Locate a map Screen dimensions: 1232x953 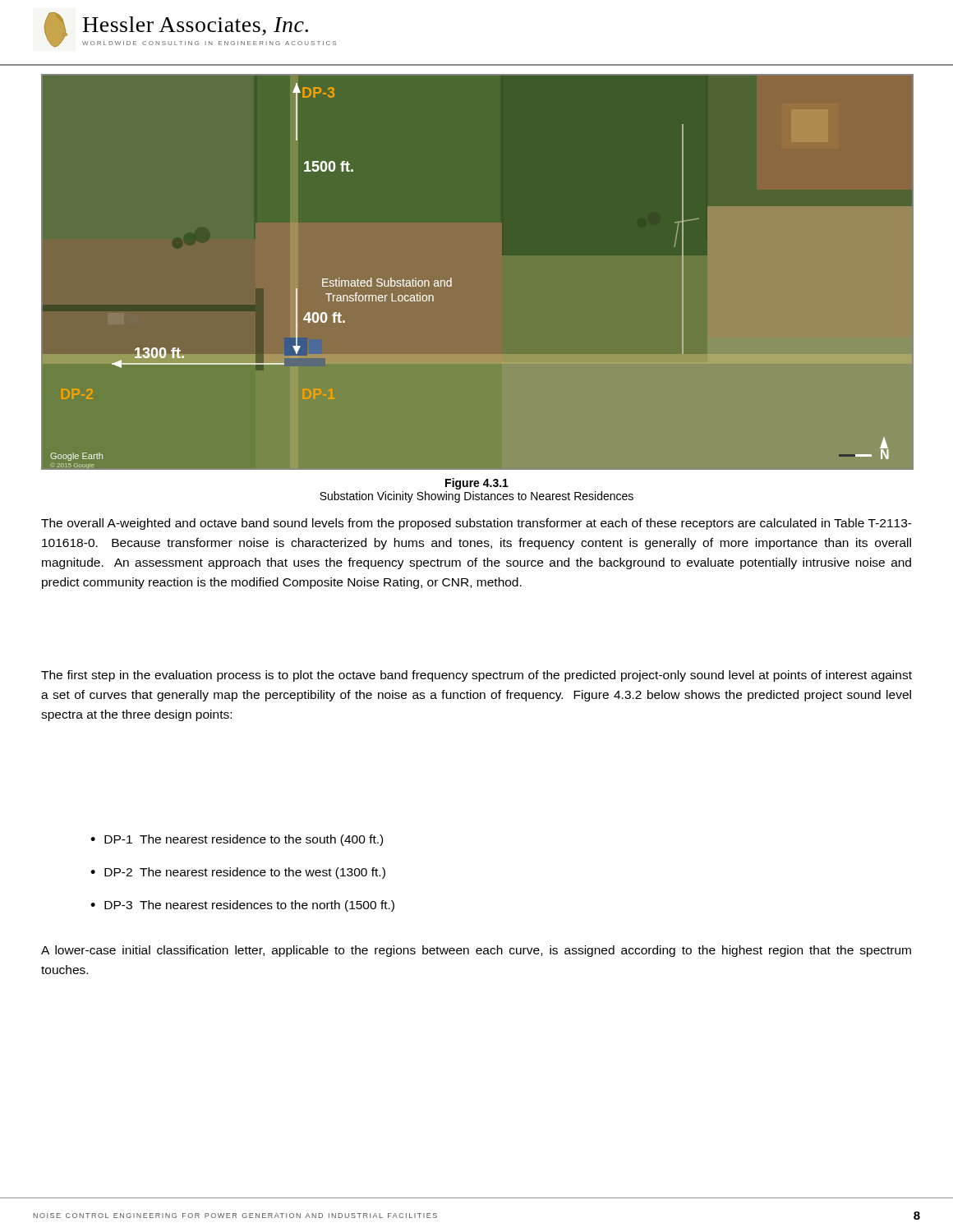(x=476, y=271)
